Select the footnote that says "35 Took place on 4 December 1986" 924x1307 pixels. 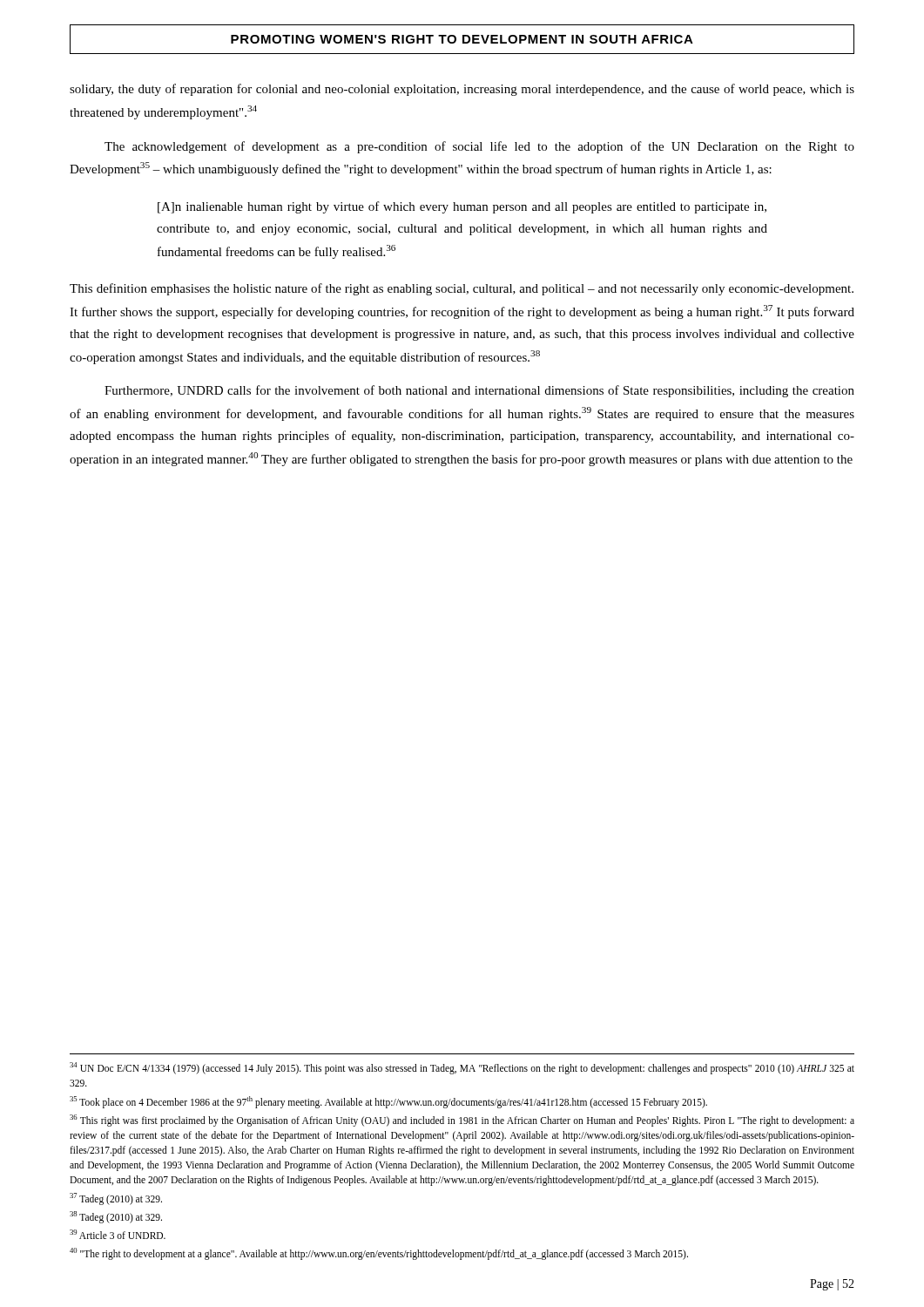389,1100
